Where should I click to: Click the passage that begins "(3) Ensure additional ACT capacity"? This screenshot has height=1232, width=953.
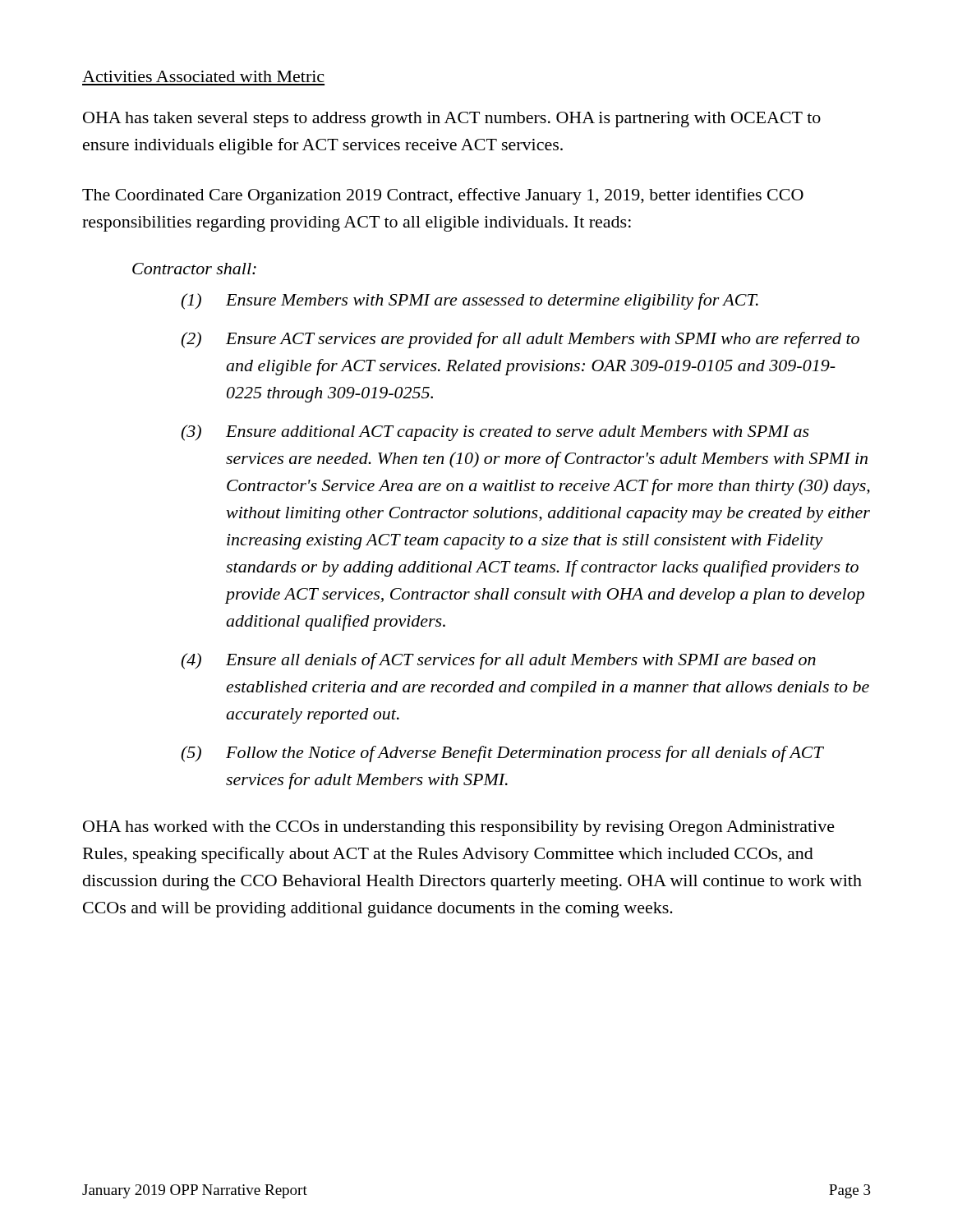(x=526, y=526)
